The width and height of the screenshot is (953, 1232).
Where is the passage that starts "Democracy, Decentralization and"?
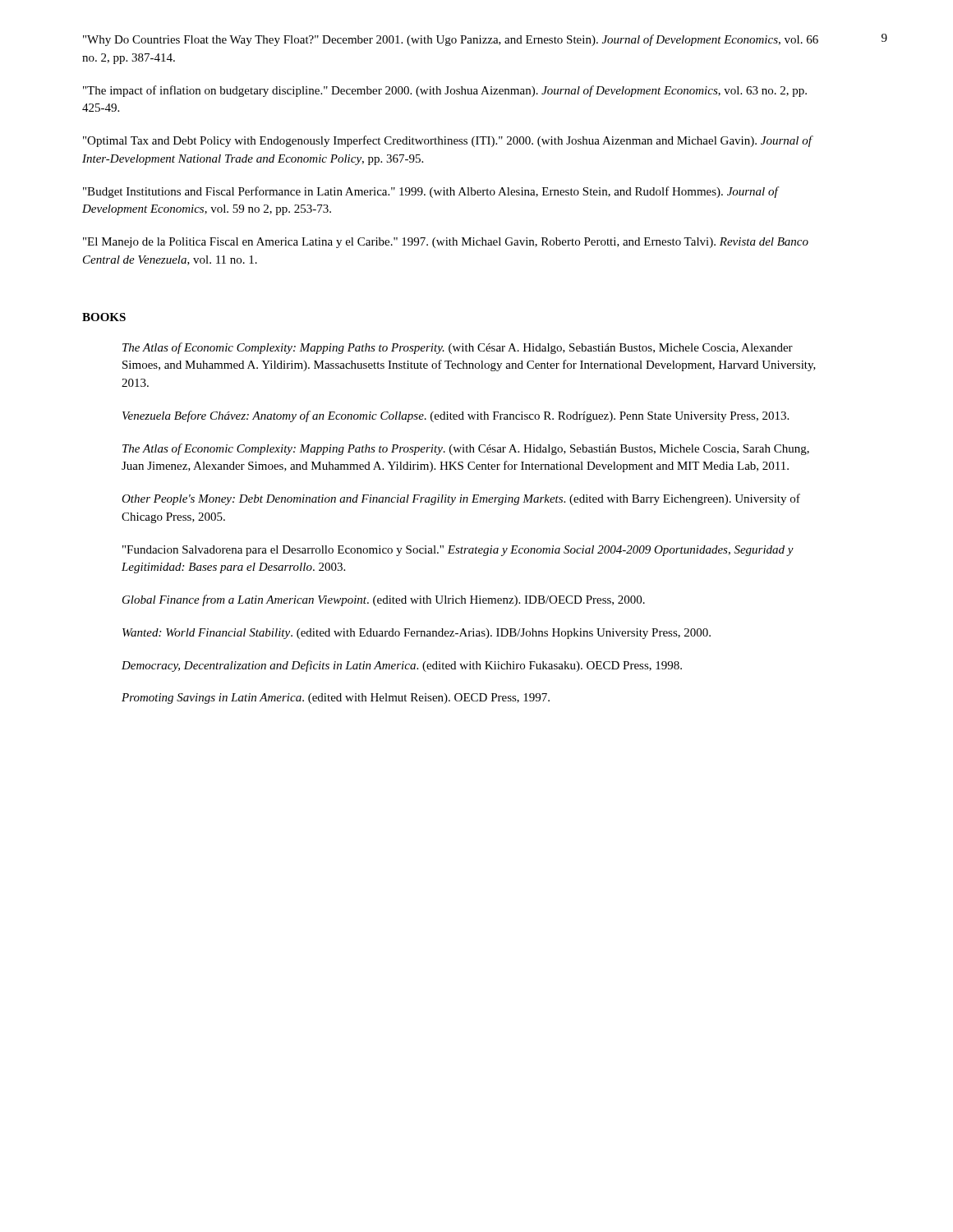(402, 665)
